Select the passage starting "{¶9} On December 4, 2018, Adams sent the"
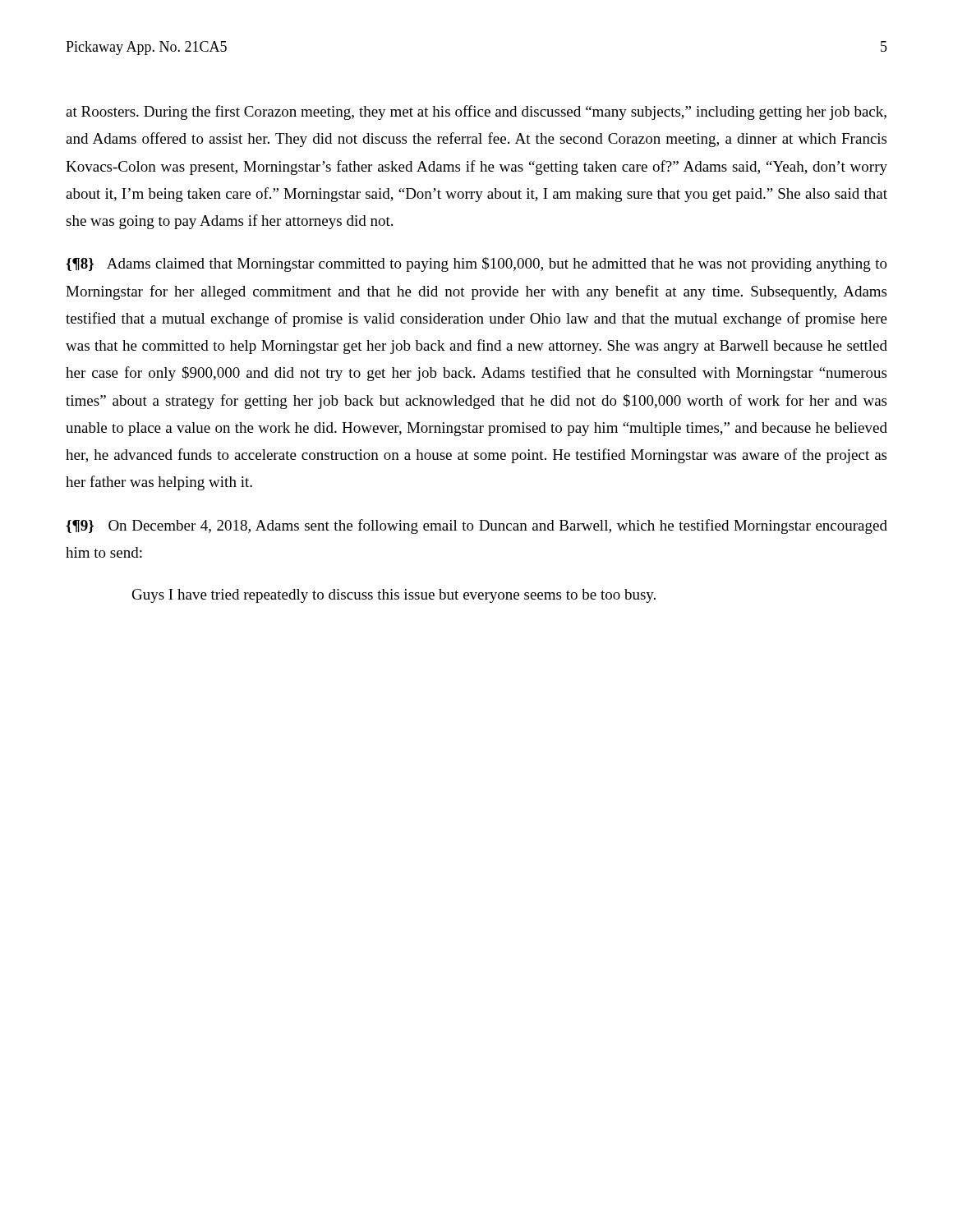953x1232 pixels. click(x=476, y=539)
